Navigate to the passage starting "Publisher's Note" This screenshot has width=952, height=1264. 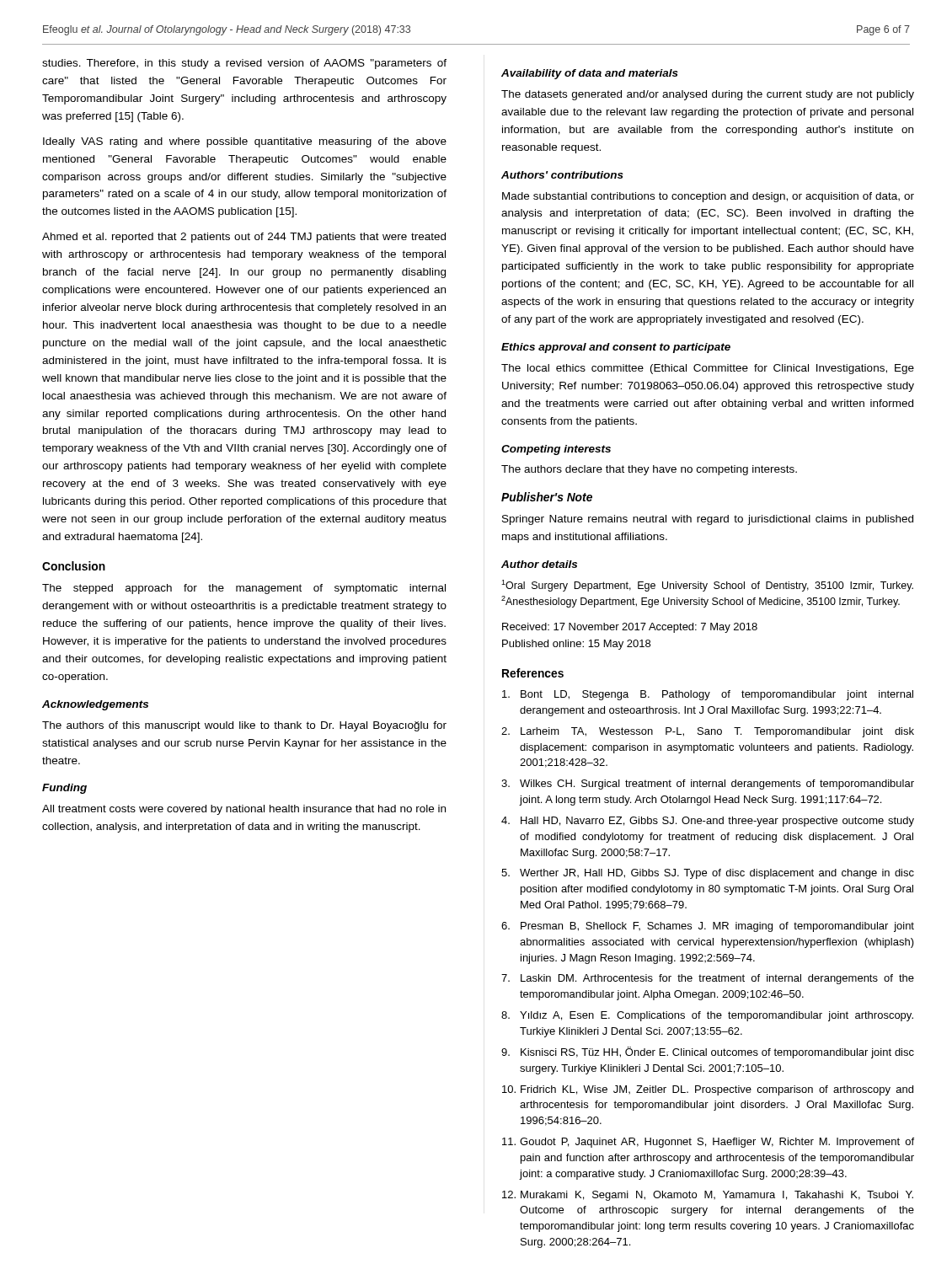[547, 497]
